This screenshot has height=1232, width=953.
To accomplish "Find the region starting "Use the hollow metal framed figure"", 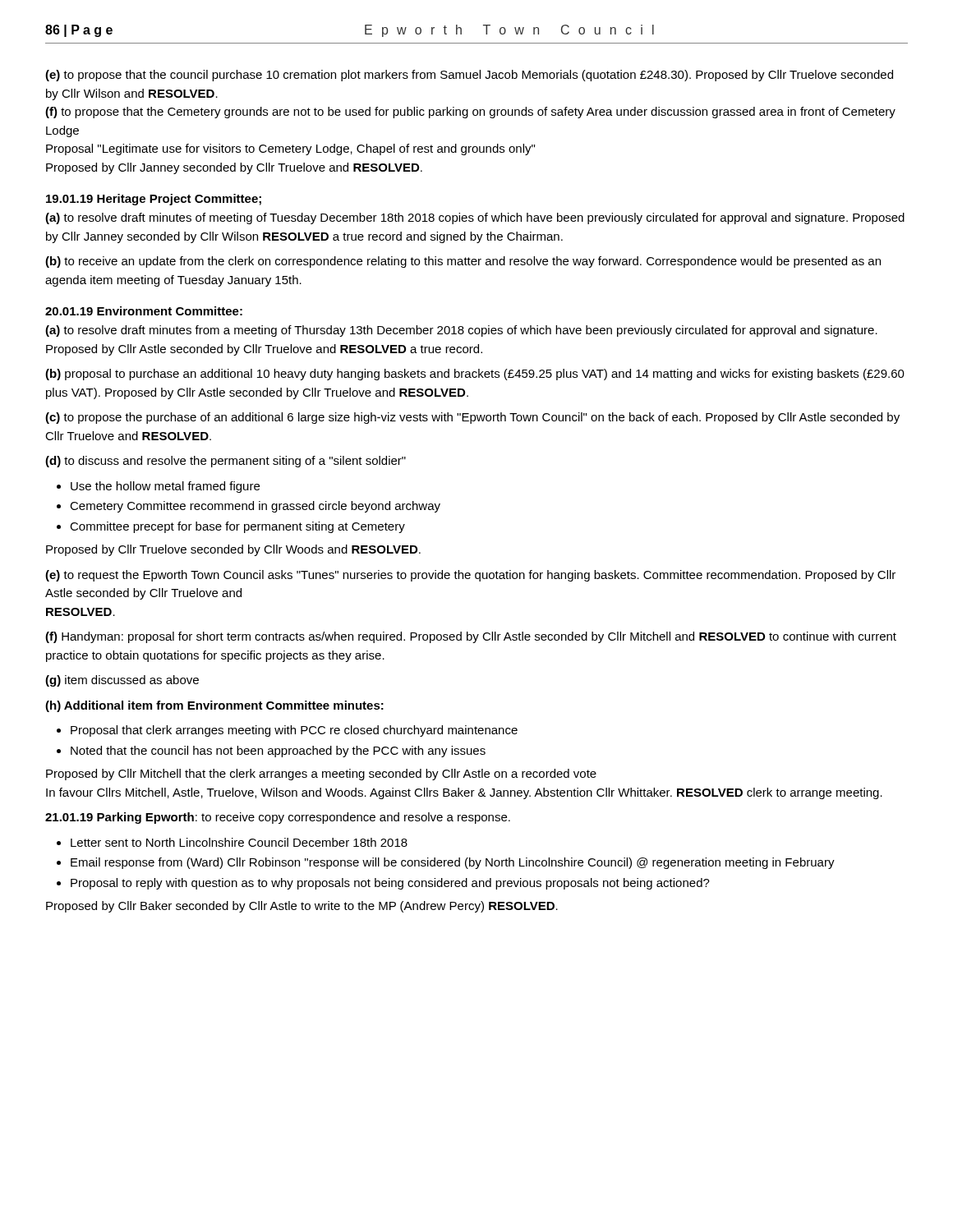I will pos(165,485).
